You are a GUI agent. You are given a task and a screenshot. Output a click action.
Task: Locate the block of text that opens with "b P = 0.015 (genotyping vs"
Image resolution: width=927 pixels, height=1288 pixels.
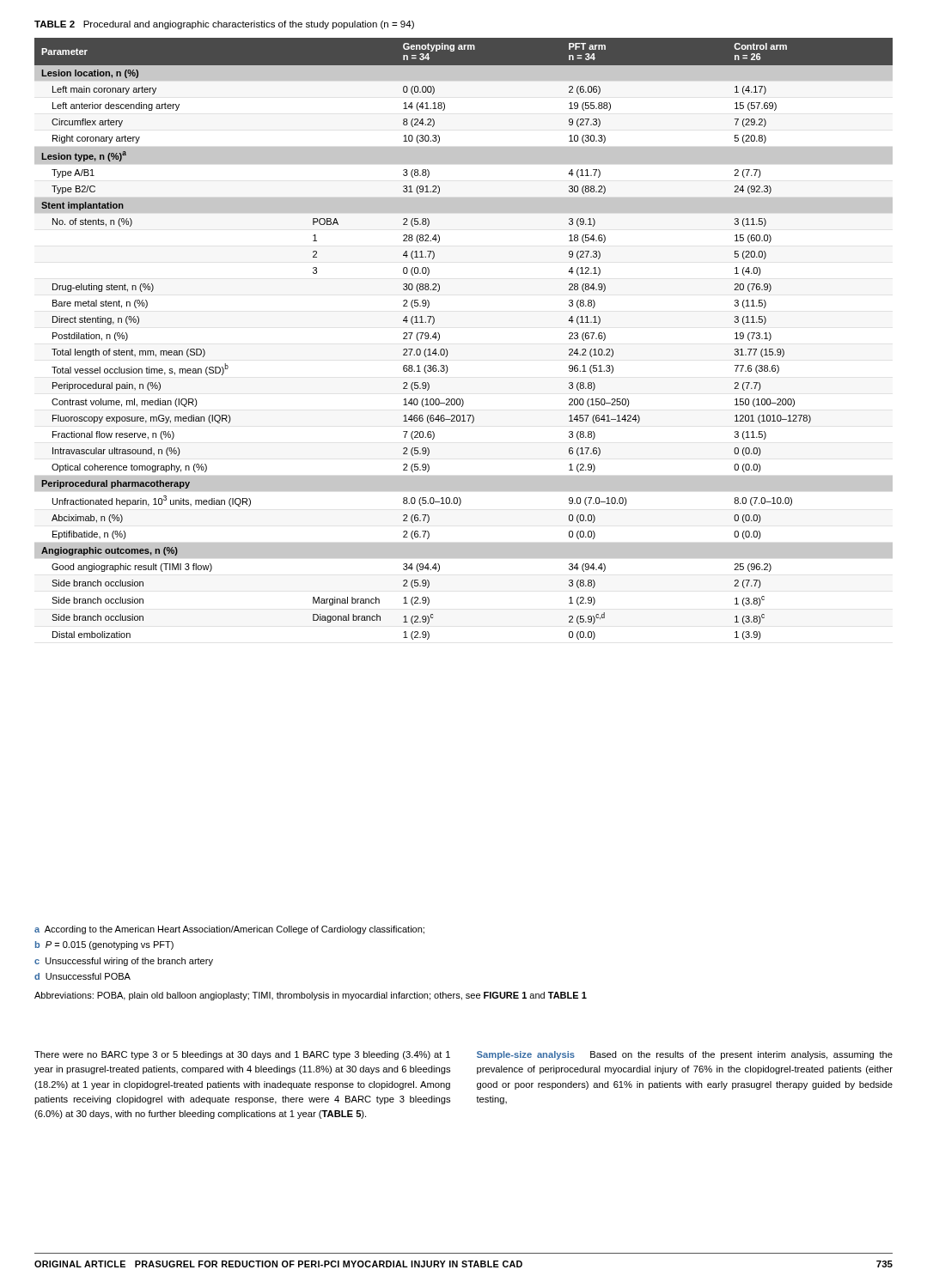pos(104,945)
